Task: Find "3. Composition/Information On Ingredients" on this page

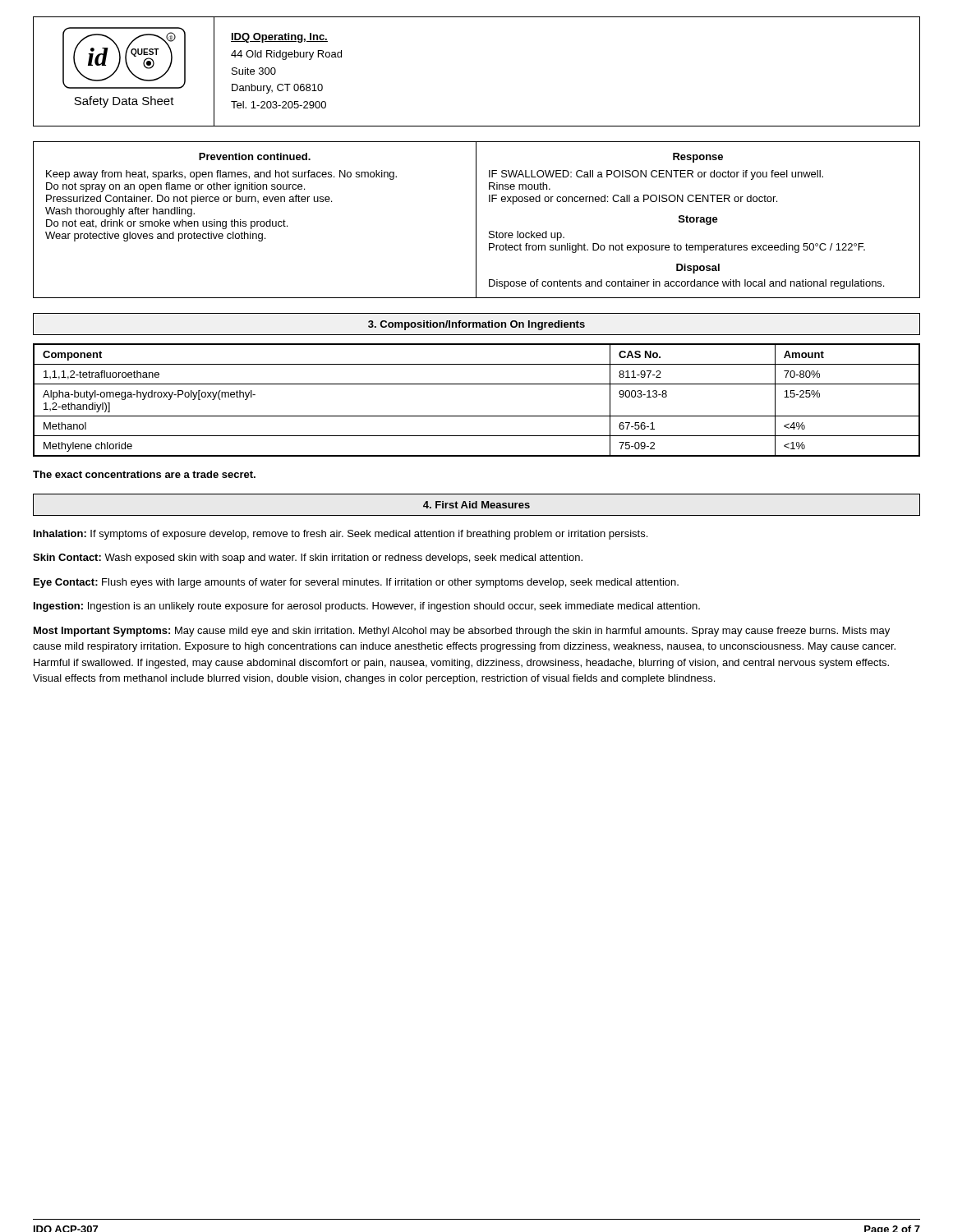Action: click(476, 324)
